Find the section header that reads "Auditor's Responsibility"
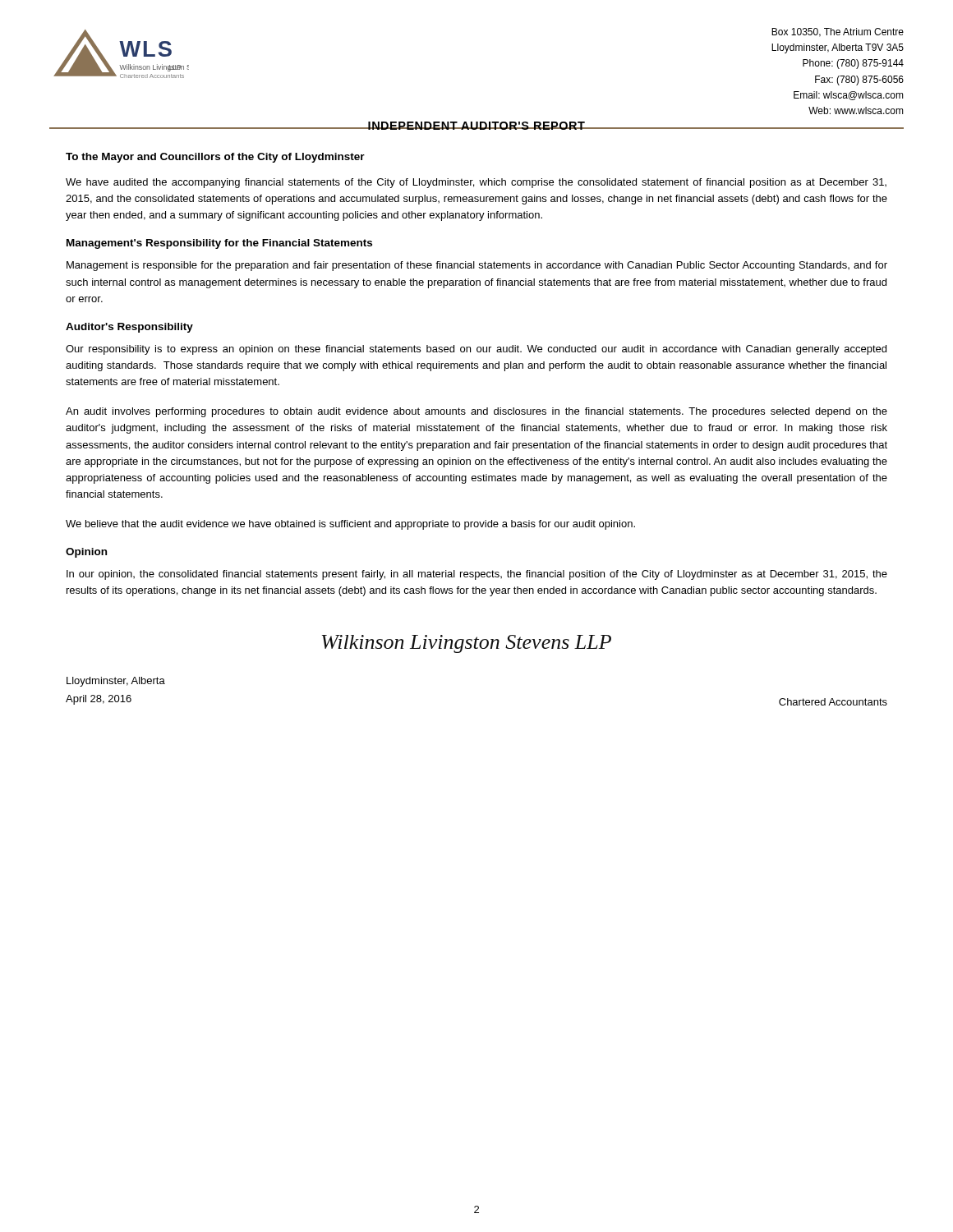Screen dimensions: 1232x953 click(129, 326)
